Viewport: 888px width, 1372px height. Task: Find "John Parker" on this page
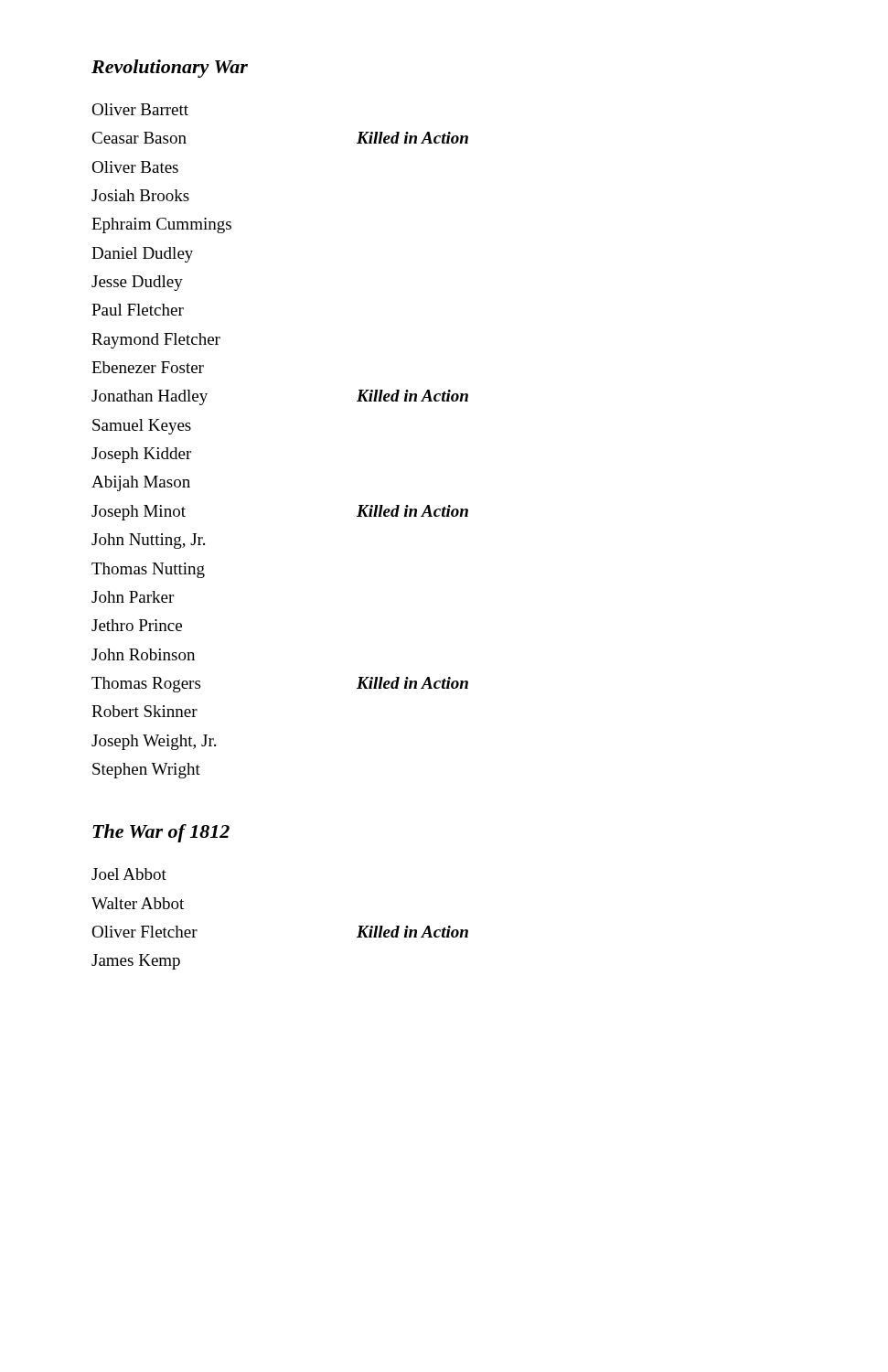[133, 597]
